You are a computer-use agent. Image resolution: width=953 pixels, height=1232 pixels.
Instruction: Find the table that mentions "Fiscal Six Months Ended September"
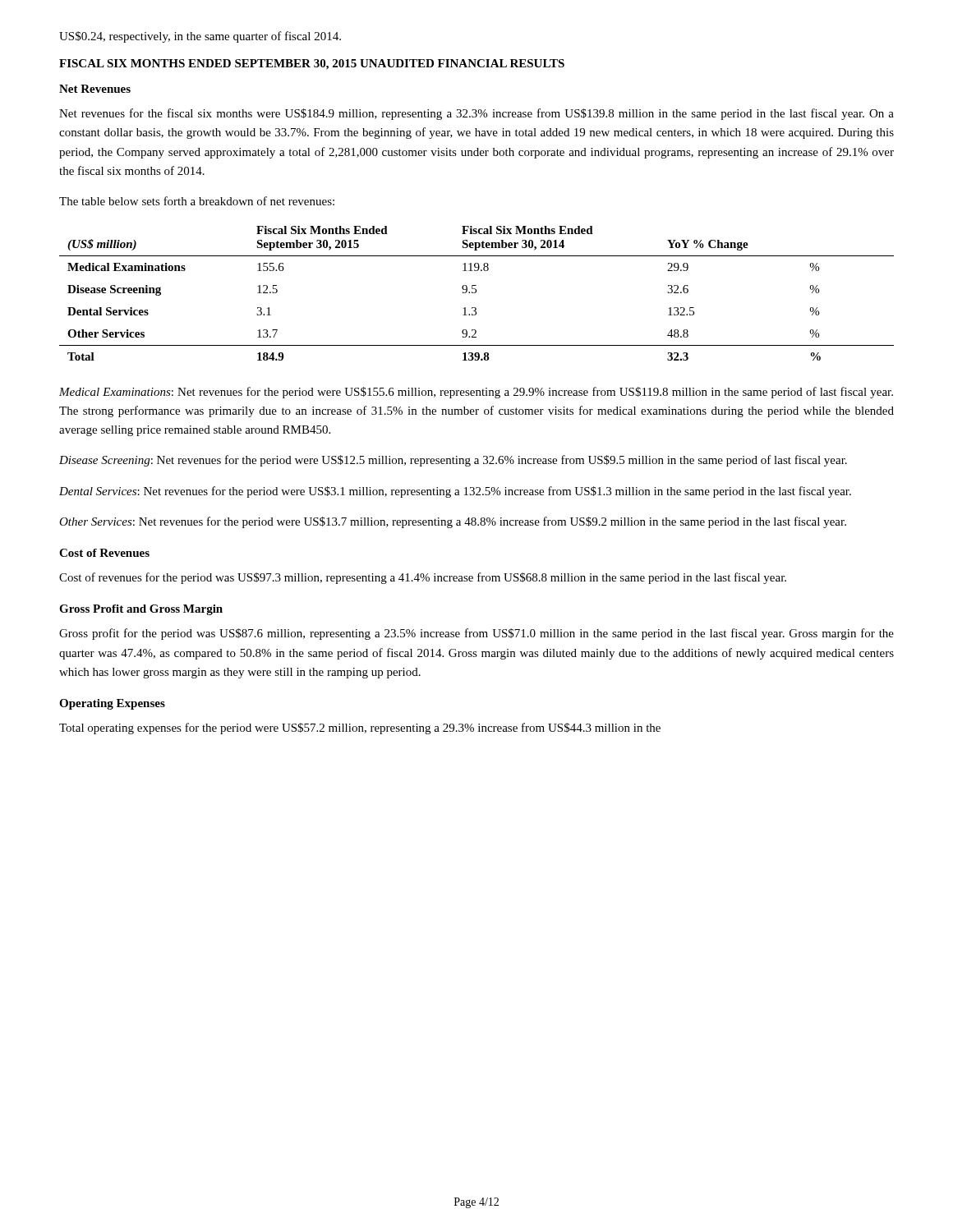point(476,293)
